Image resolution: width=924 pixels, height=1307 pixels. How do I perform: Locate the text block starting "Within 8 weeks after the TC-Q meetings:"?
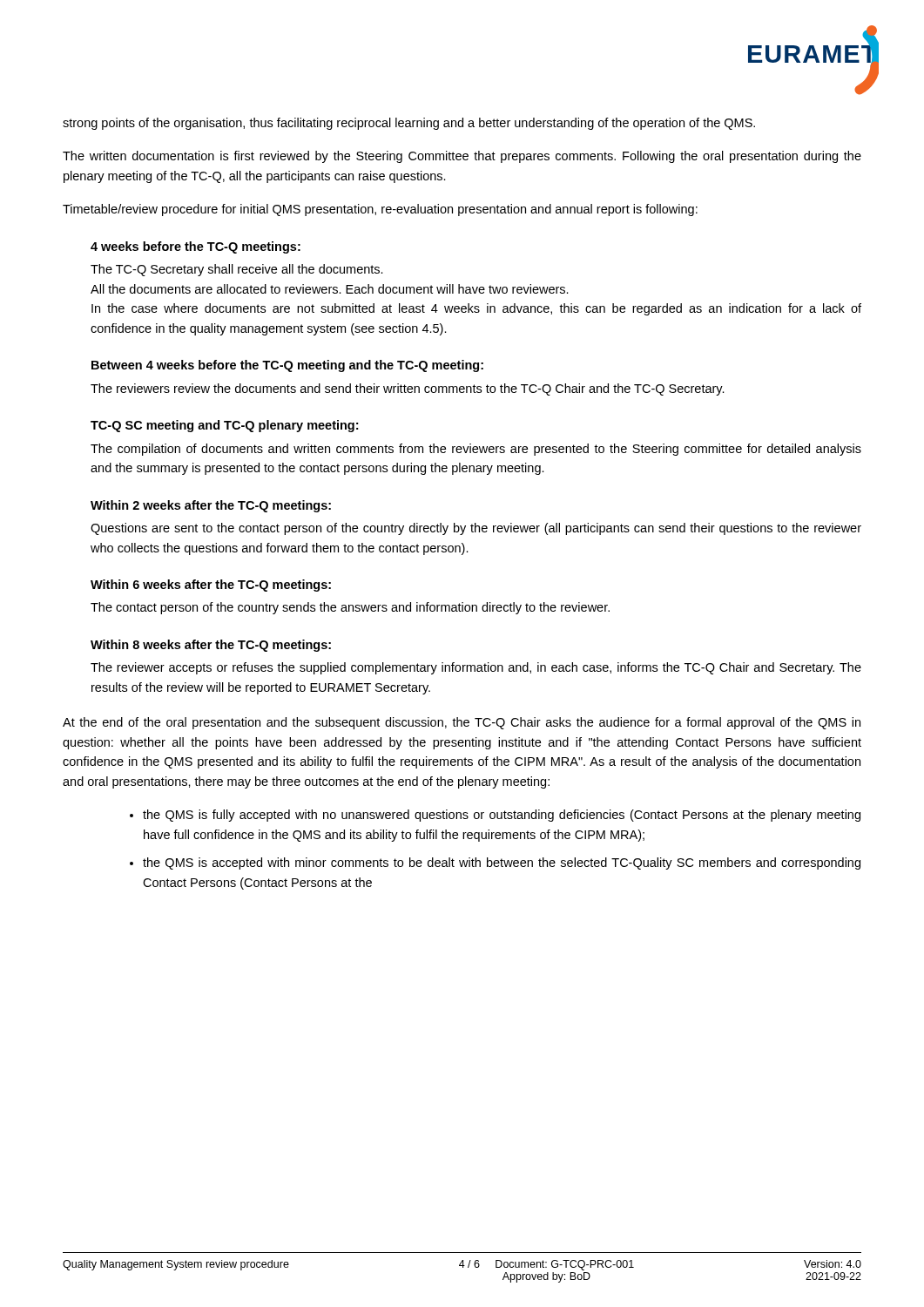pyautogui.click(x=211, y=645)
